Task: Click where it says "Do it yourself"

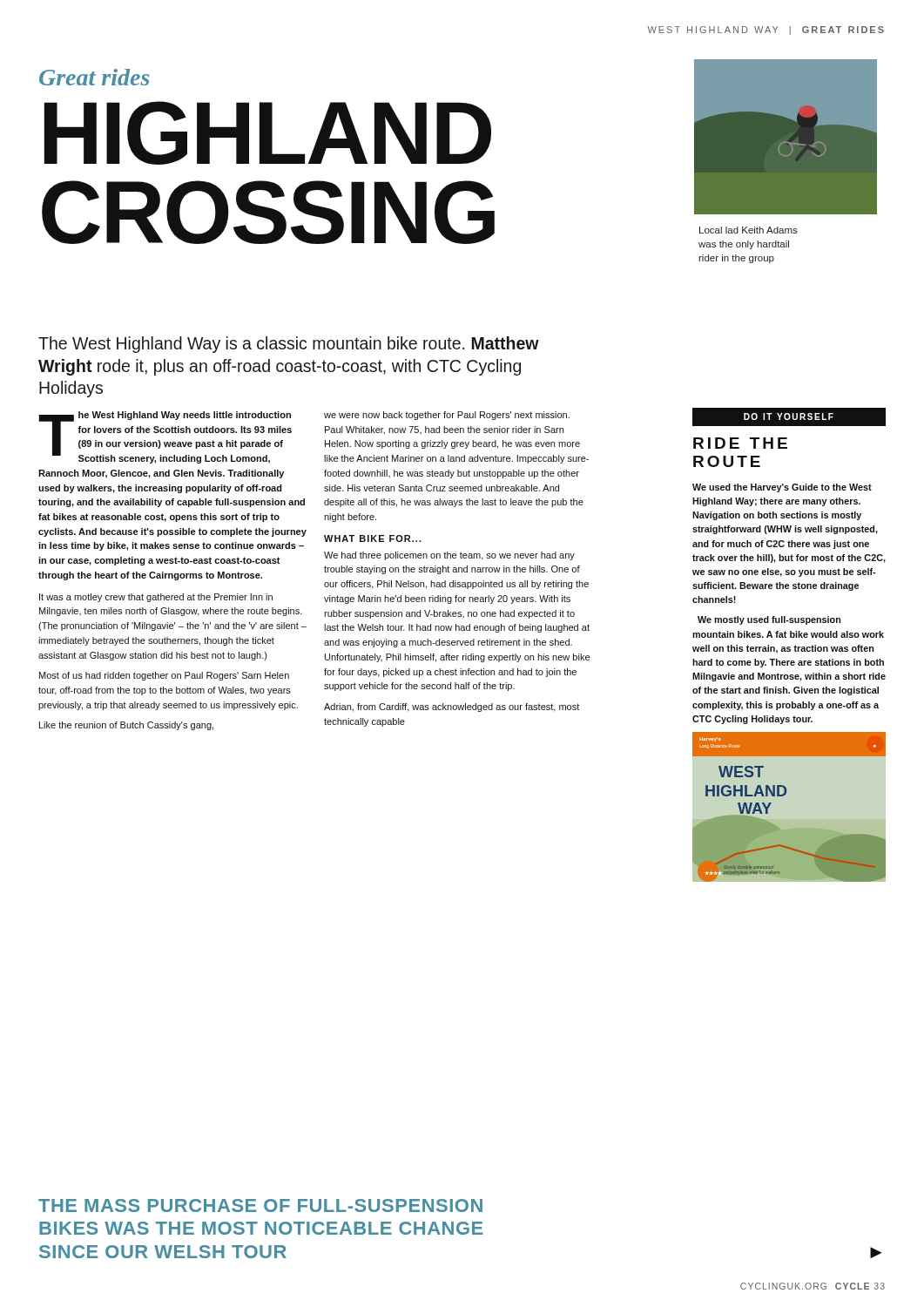Action: [789, 417]
